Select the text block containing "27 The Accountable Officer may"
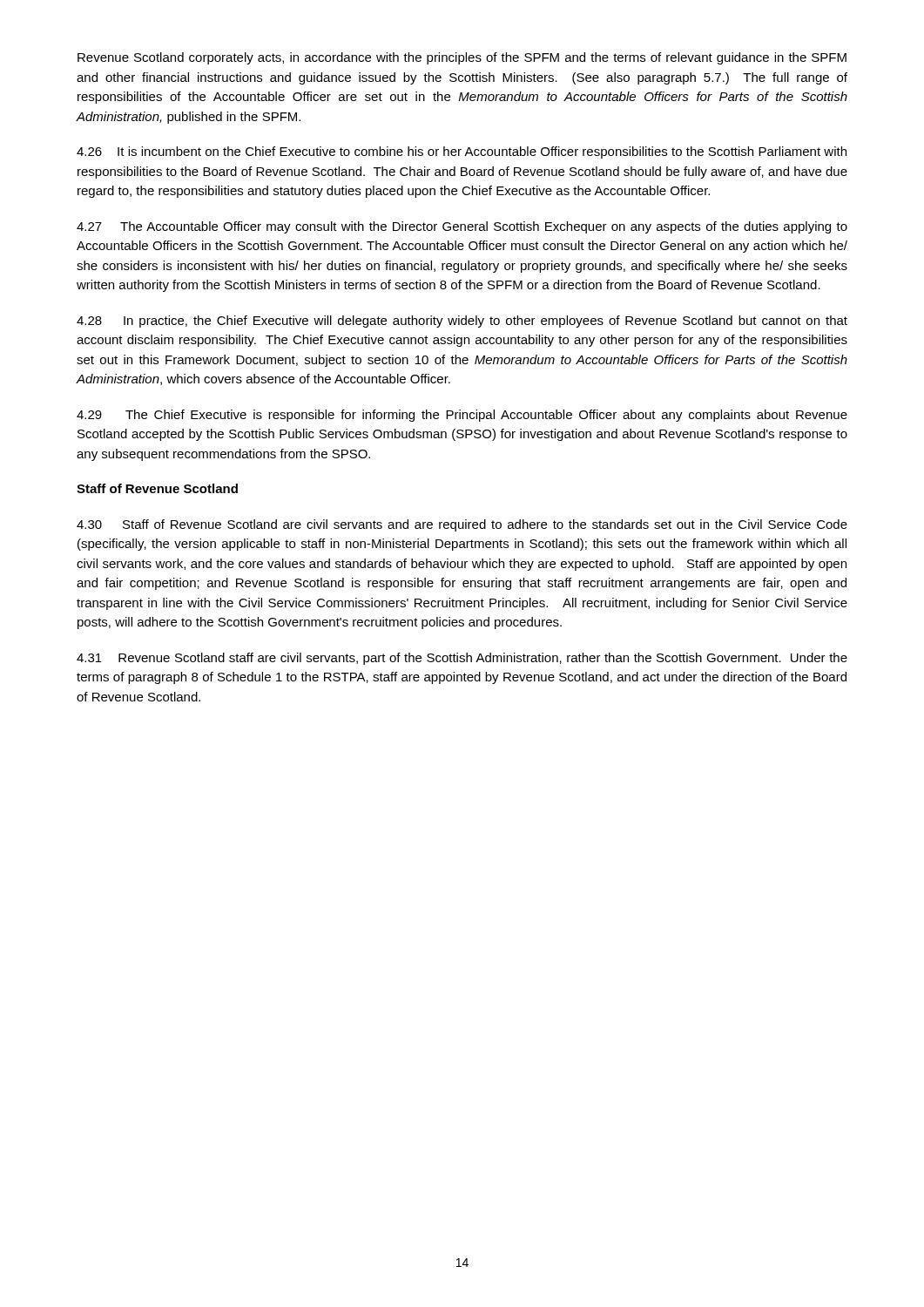The width and height of the screenshot is (924, 1307). [462, 255]
